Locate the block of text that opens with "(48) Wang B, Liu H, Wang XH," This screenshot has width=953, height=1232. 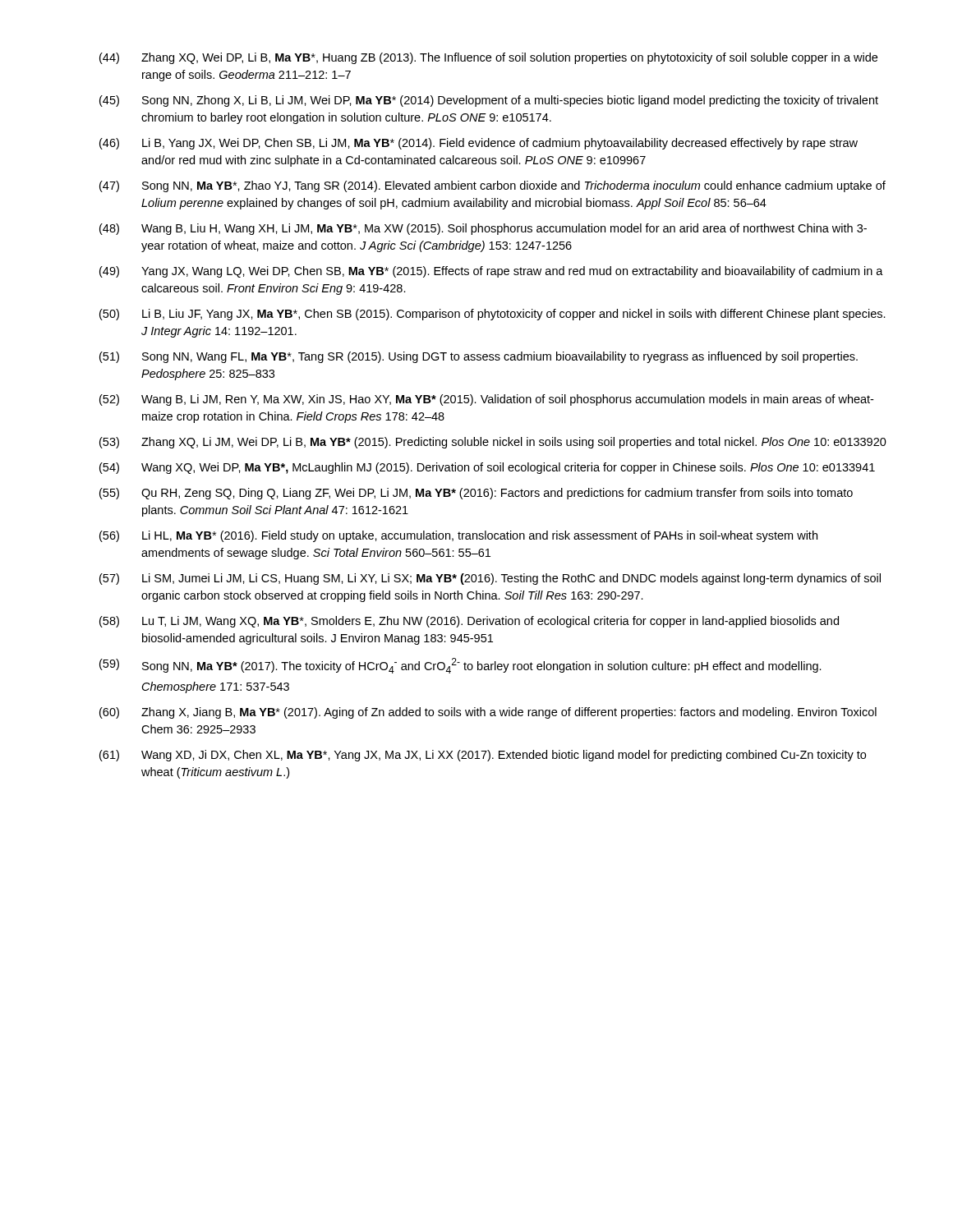493,238
